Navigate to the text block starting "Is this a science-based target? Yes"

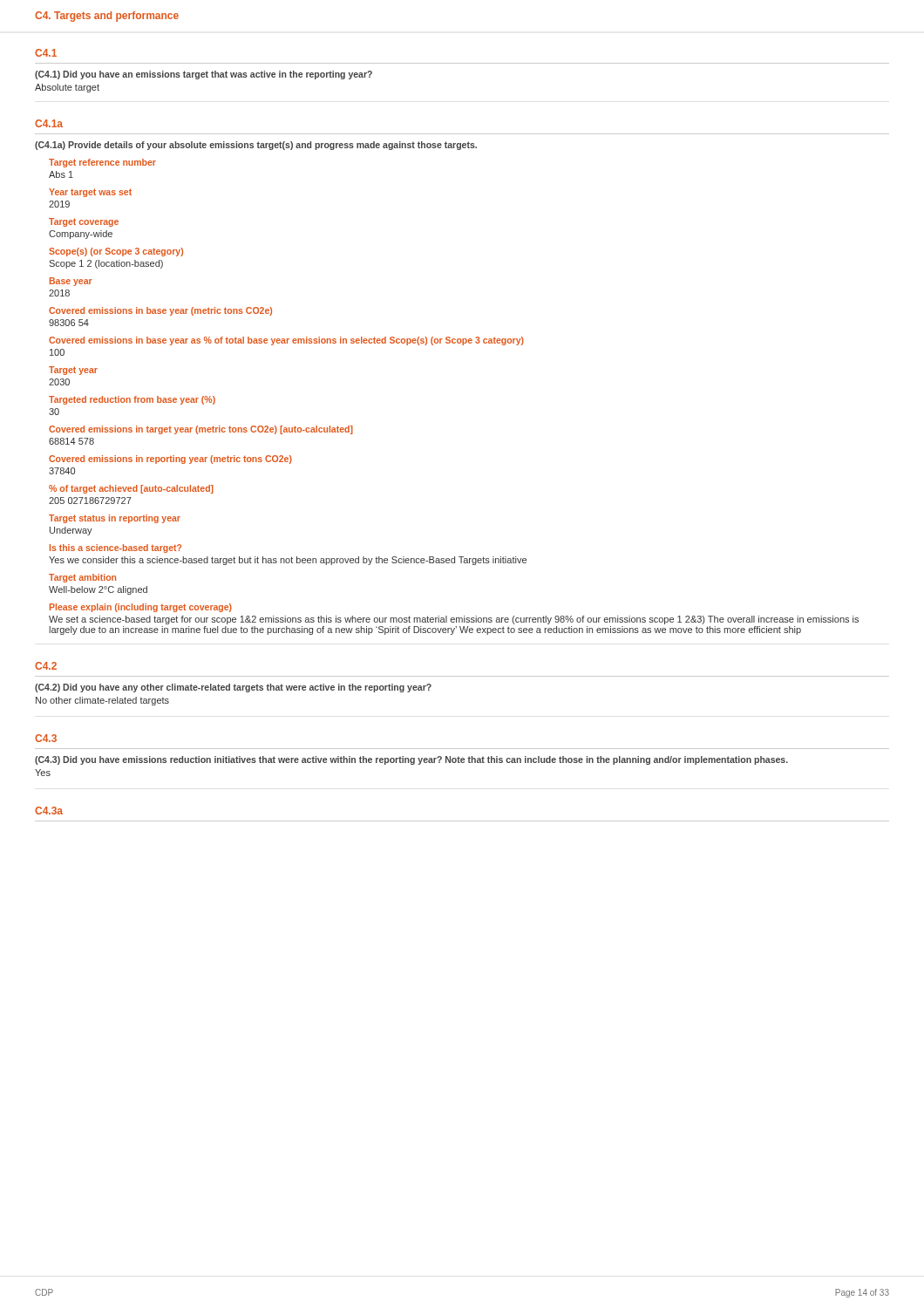(469, 554)
